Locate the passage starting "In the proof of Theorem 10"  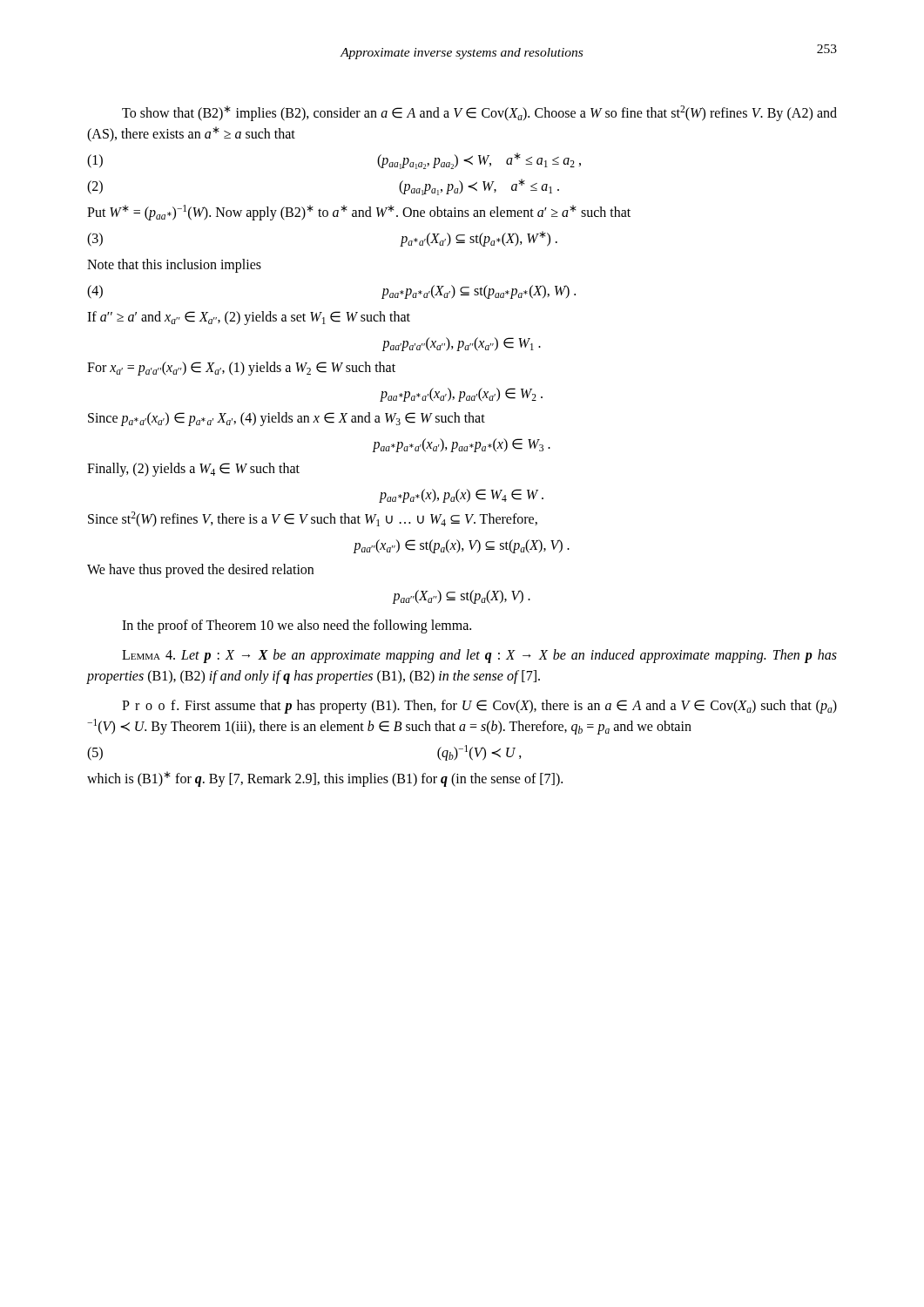[x=462, y=626]
